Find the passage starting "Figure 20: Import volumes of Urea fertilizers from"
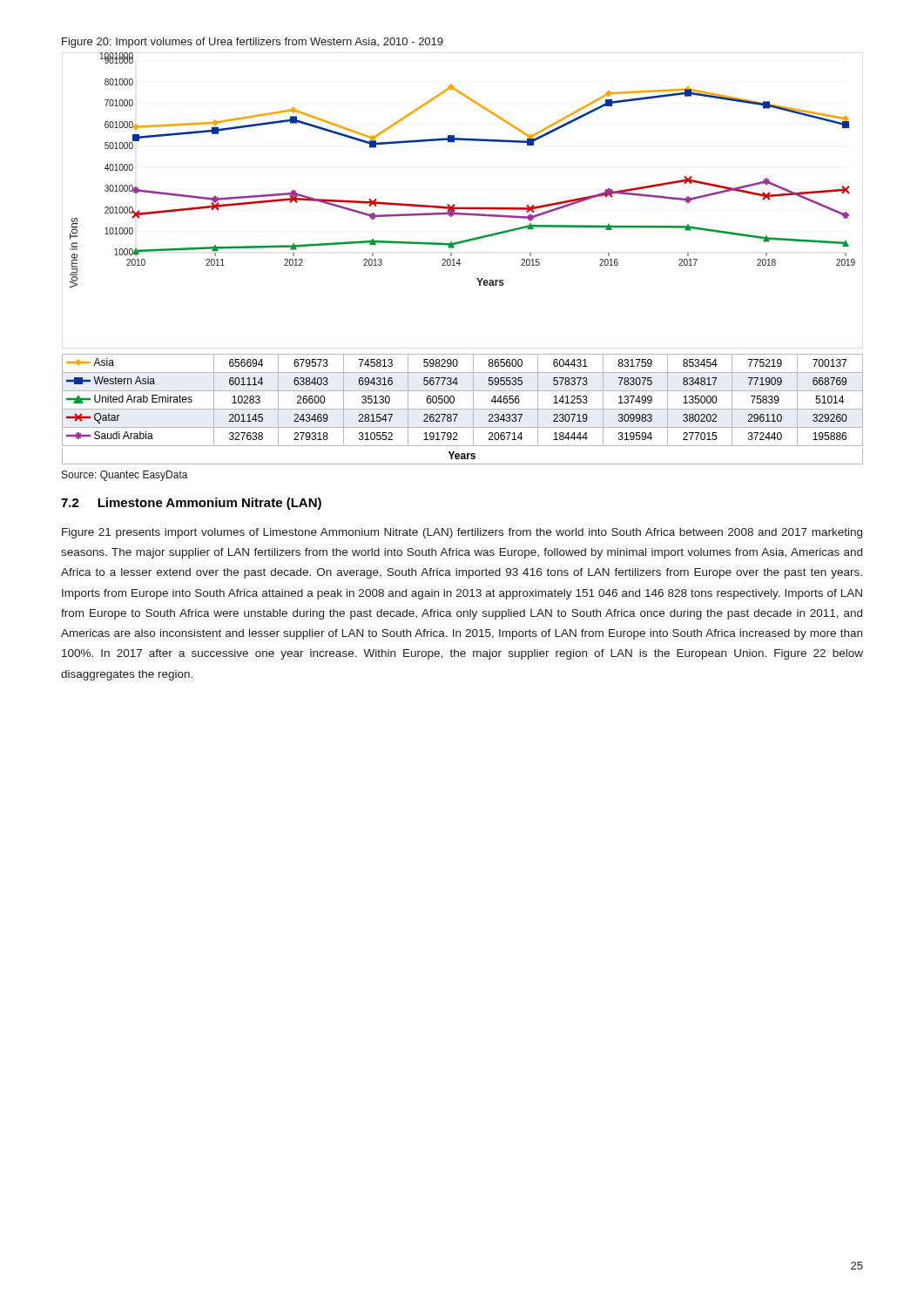 click(252, 41)
